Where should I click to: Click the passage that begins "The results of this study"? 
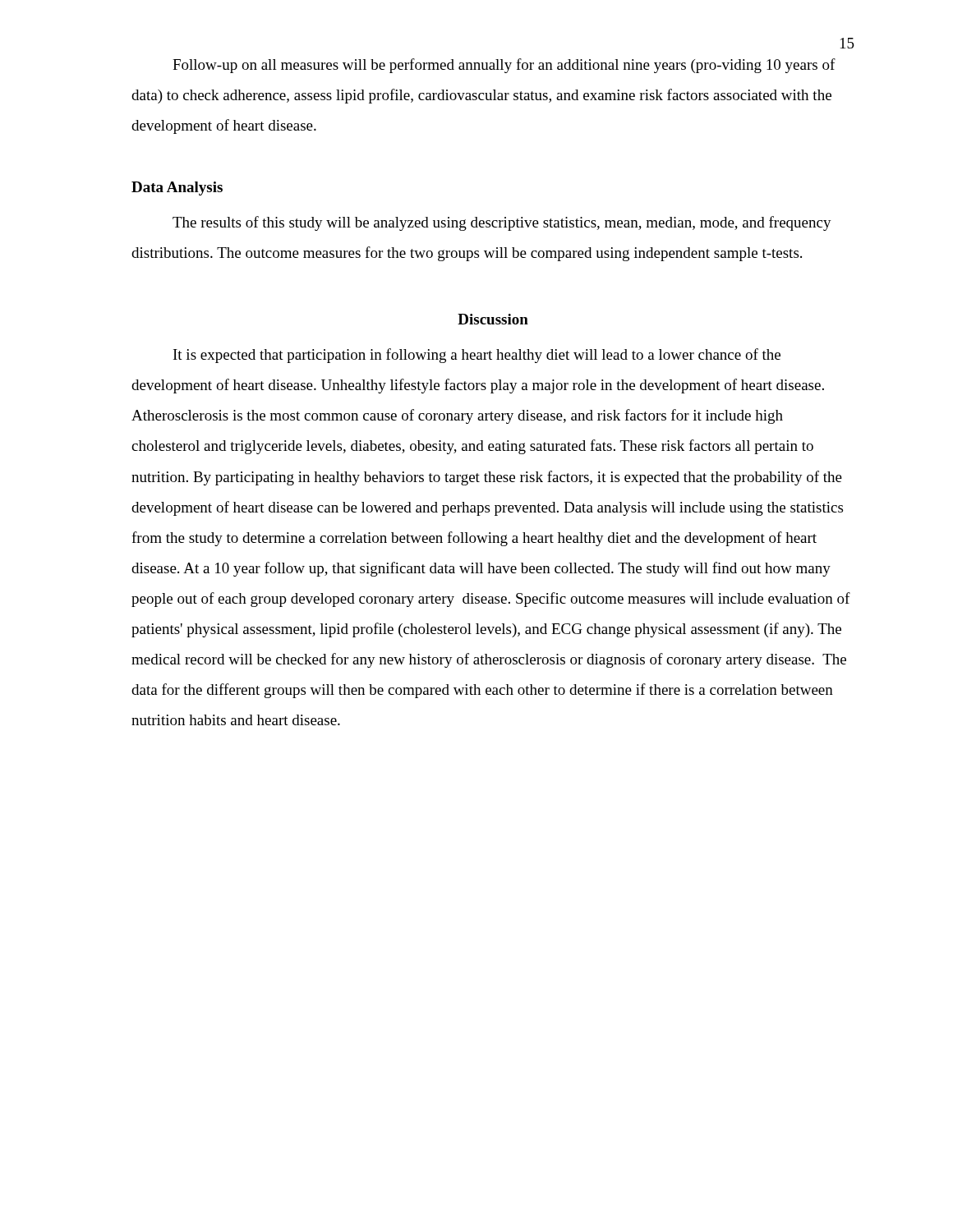(x=481, y=238)
